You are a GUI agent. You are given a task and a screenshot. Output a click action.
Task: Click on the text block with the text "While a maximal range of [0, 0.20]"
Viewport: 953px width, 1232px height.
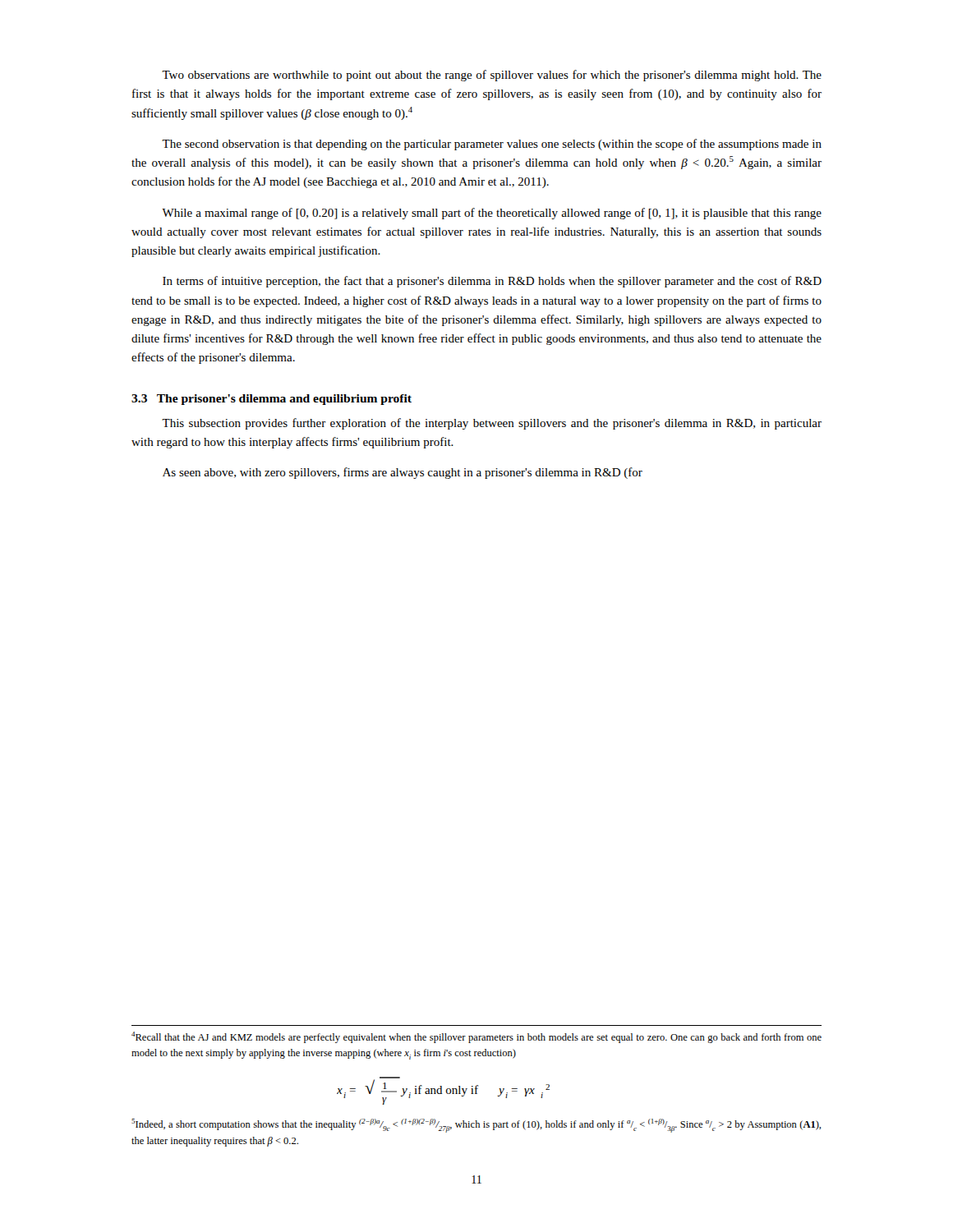point(476,232)
